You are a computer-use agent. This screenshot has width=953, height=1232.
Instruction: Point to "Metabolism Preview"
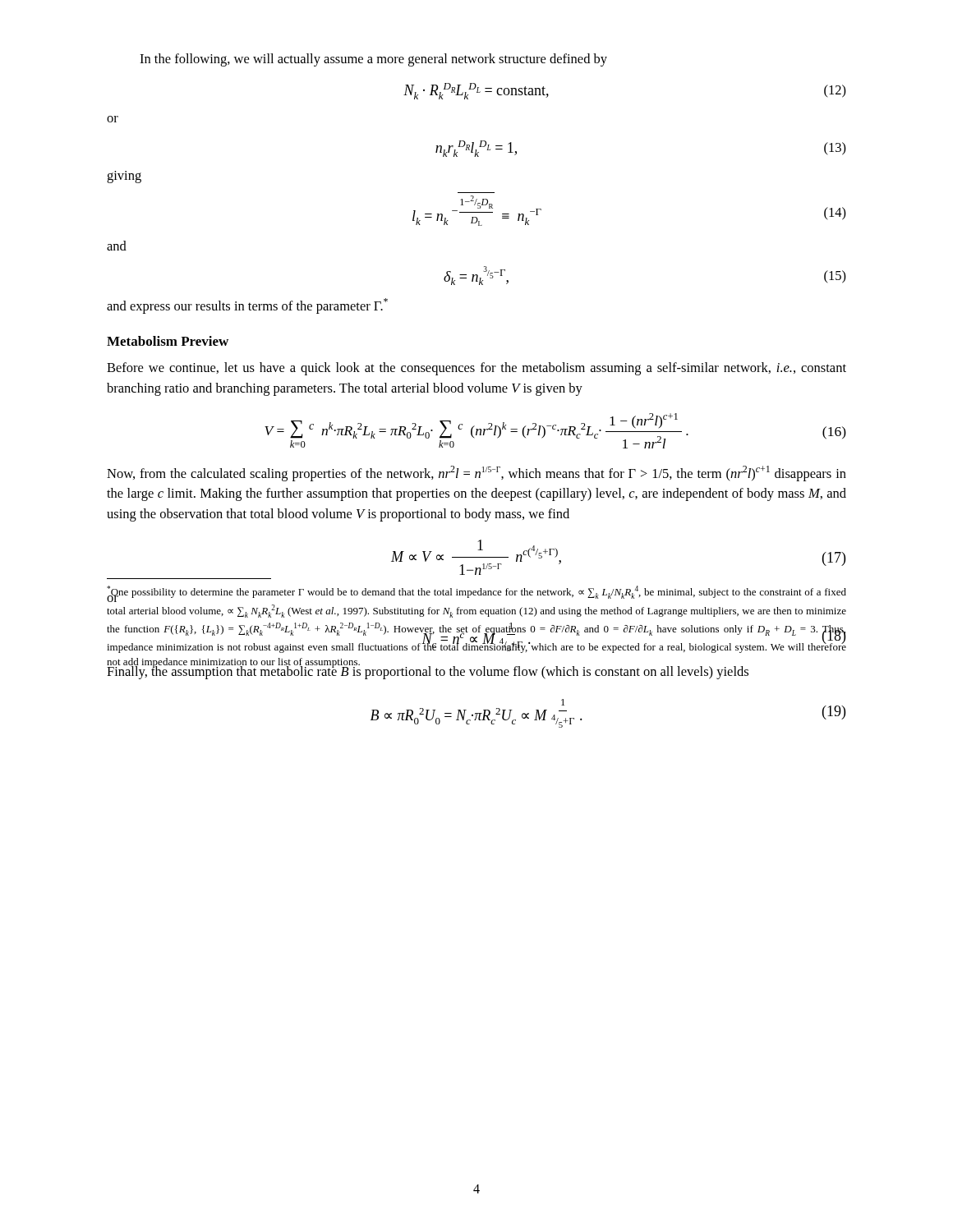pos(168,341)
